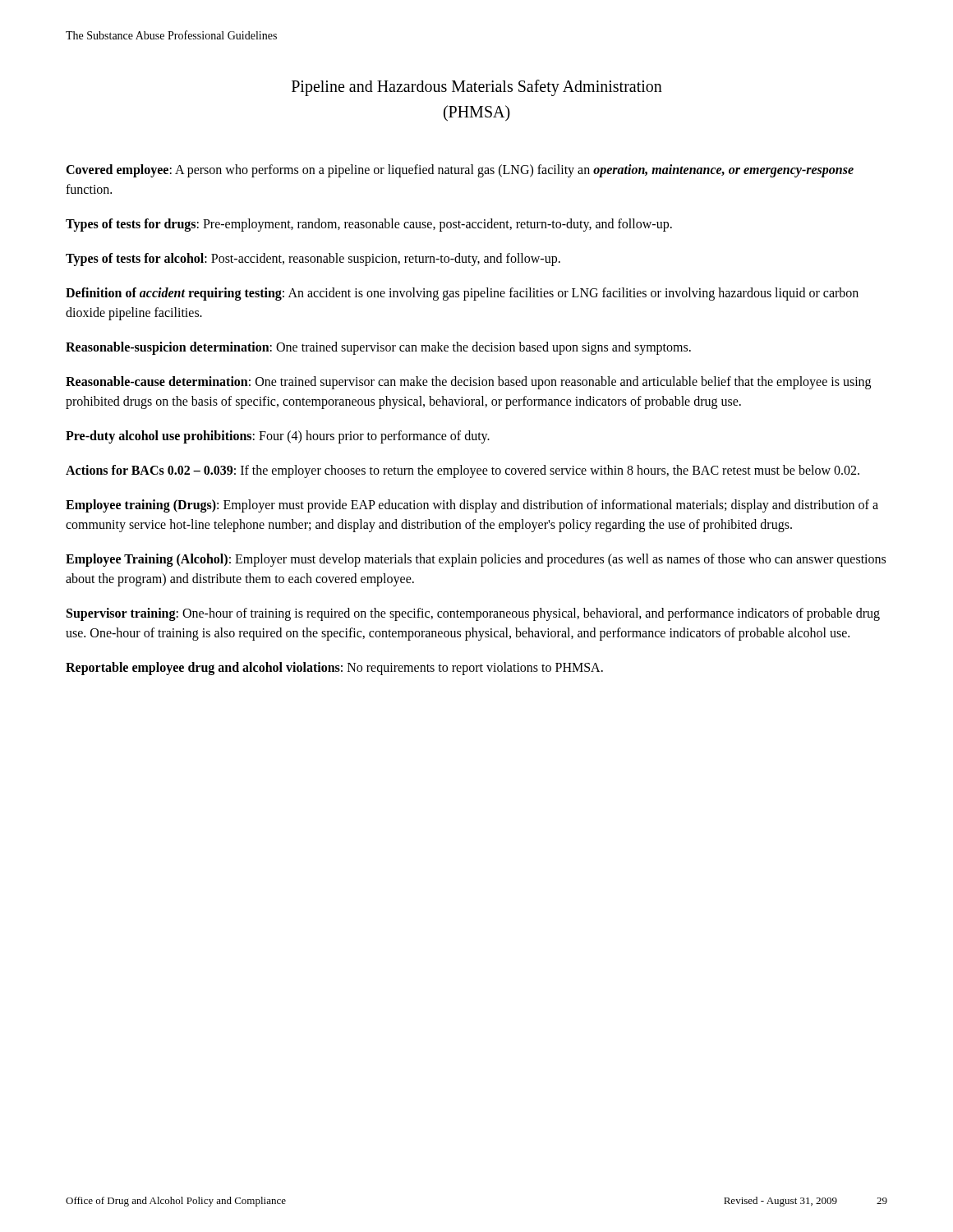953x1232 pixels.
Task: Select the text block with the text "Reasonable-cause determination: One trained"
Action: (469, 391)
